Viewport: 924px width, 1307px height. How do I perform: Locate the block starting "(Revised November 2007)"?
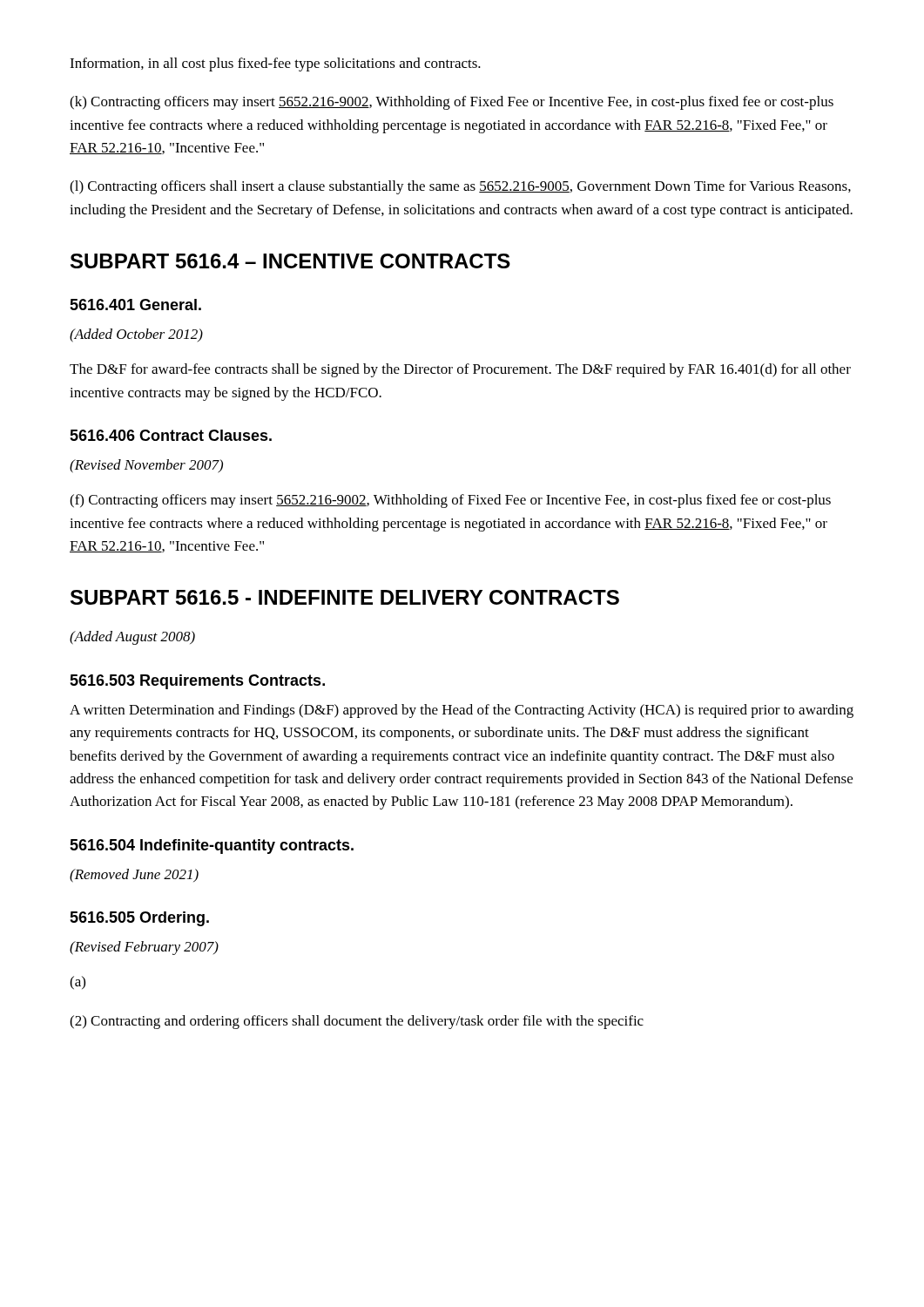coord(147,465)
